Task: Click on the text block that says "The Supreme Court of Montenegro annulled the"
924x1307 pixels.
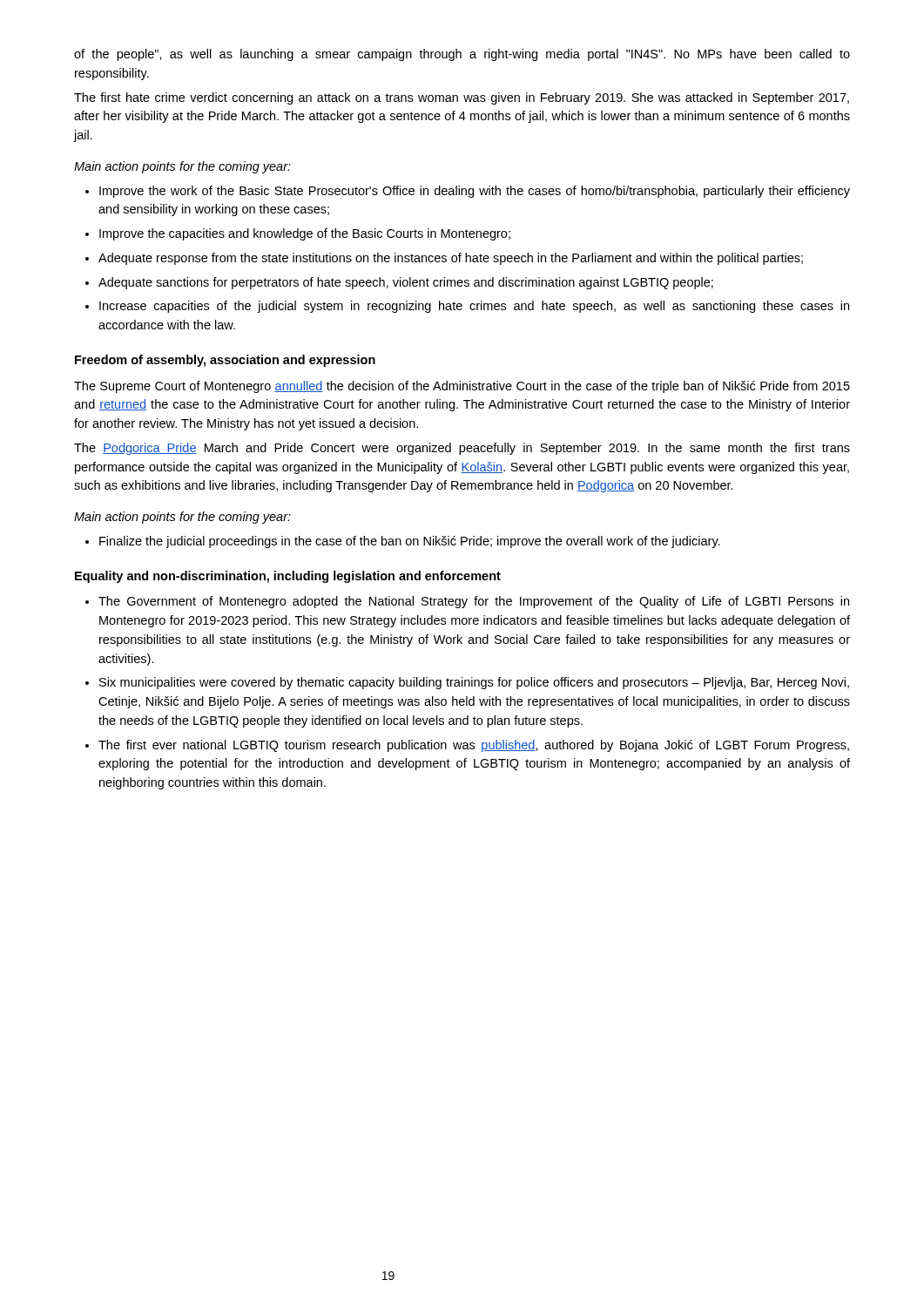Action: tap(462, 436)
